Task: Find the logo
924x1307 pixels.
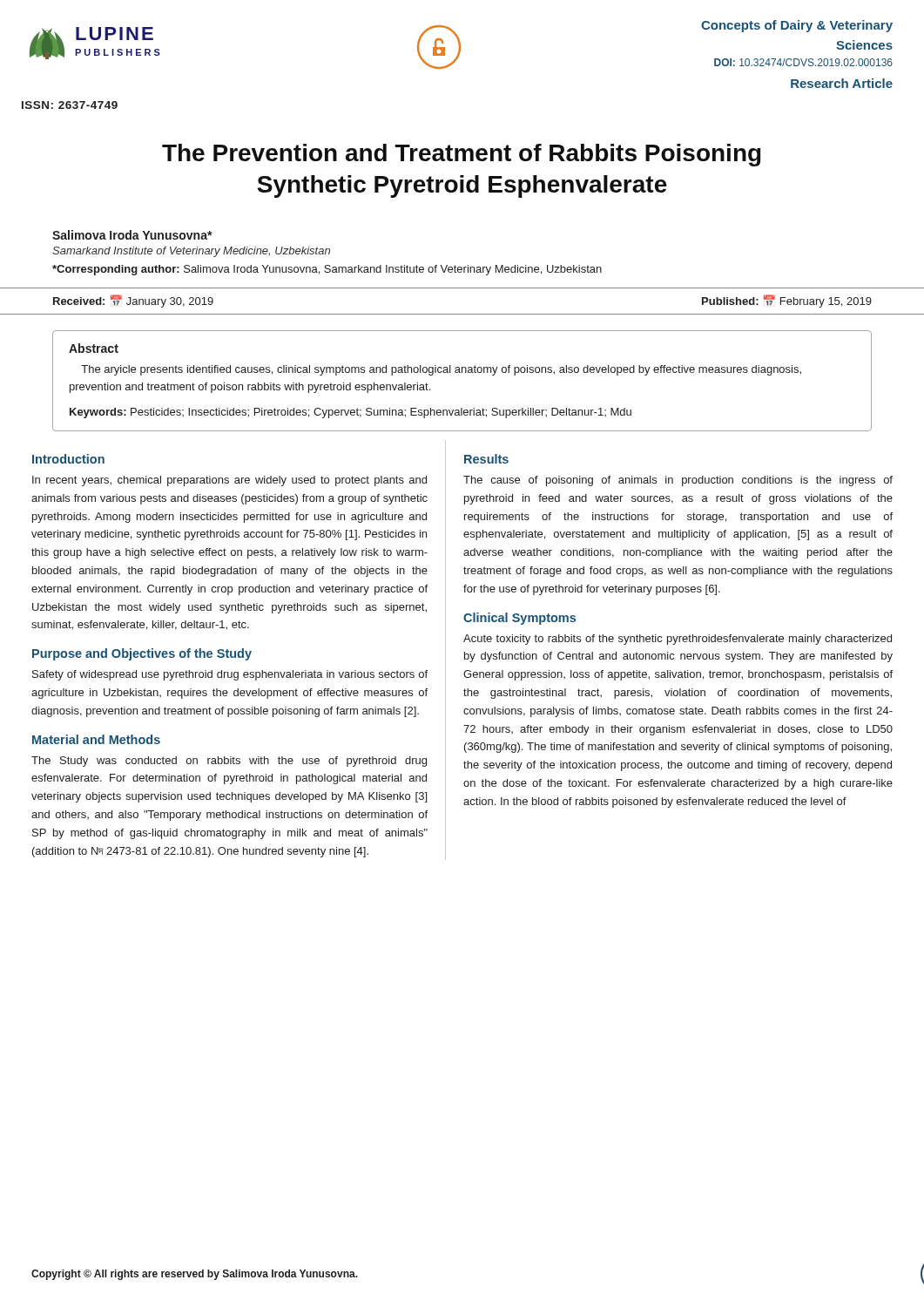Action: (99, 41)
